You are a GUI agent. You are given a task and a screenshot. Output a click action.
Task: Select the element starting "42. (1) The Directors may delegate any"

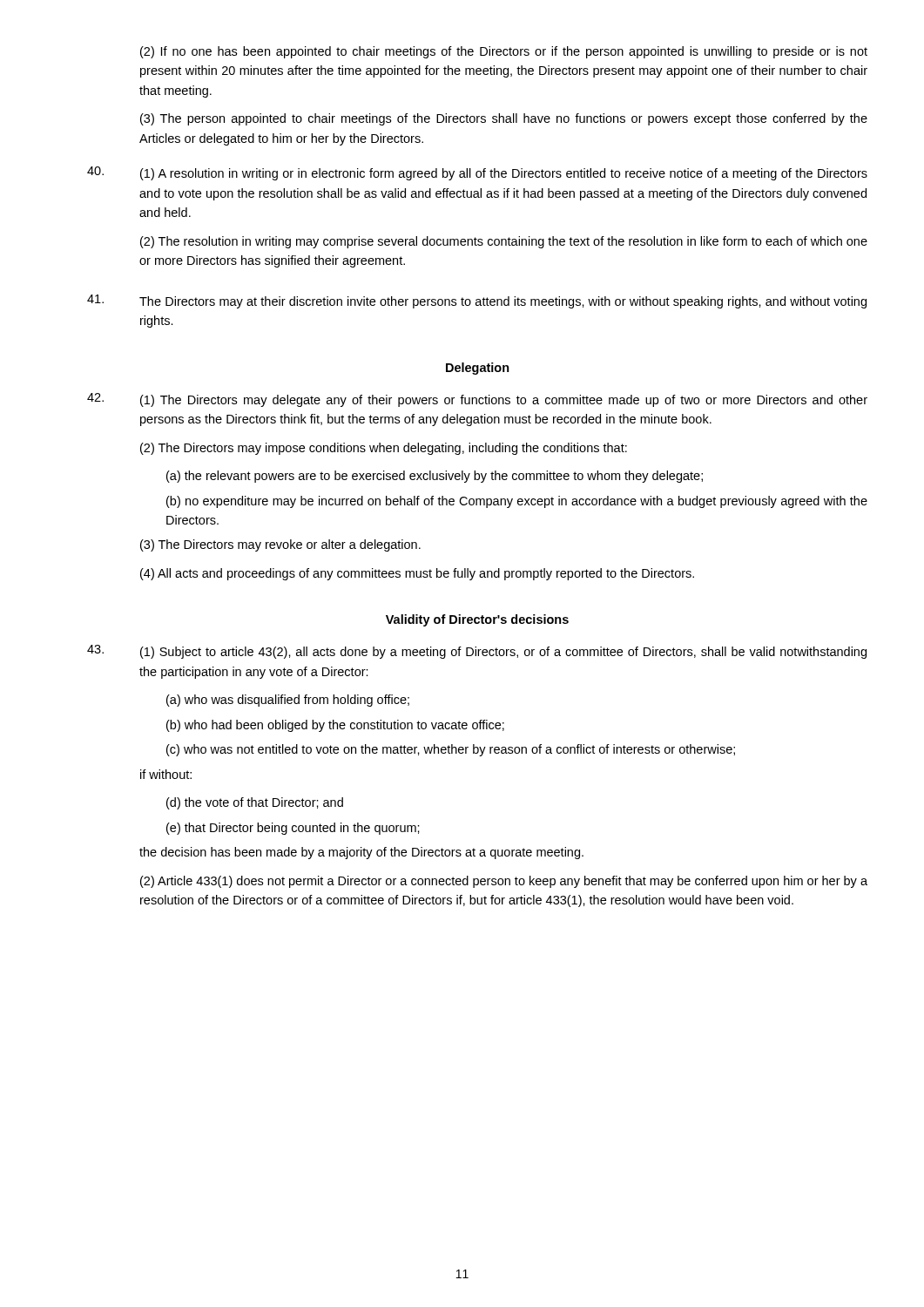(477, 491)
